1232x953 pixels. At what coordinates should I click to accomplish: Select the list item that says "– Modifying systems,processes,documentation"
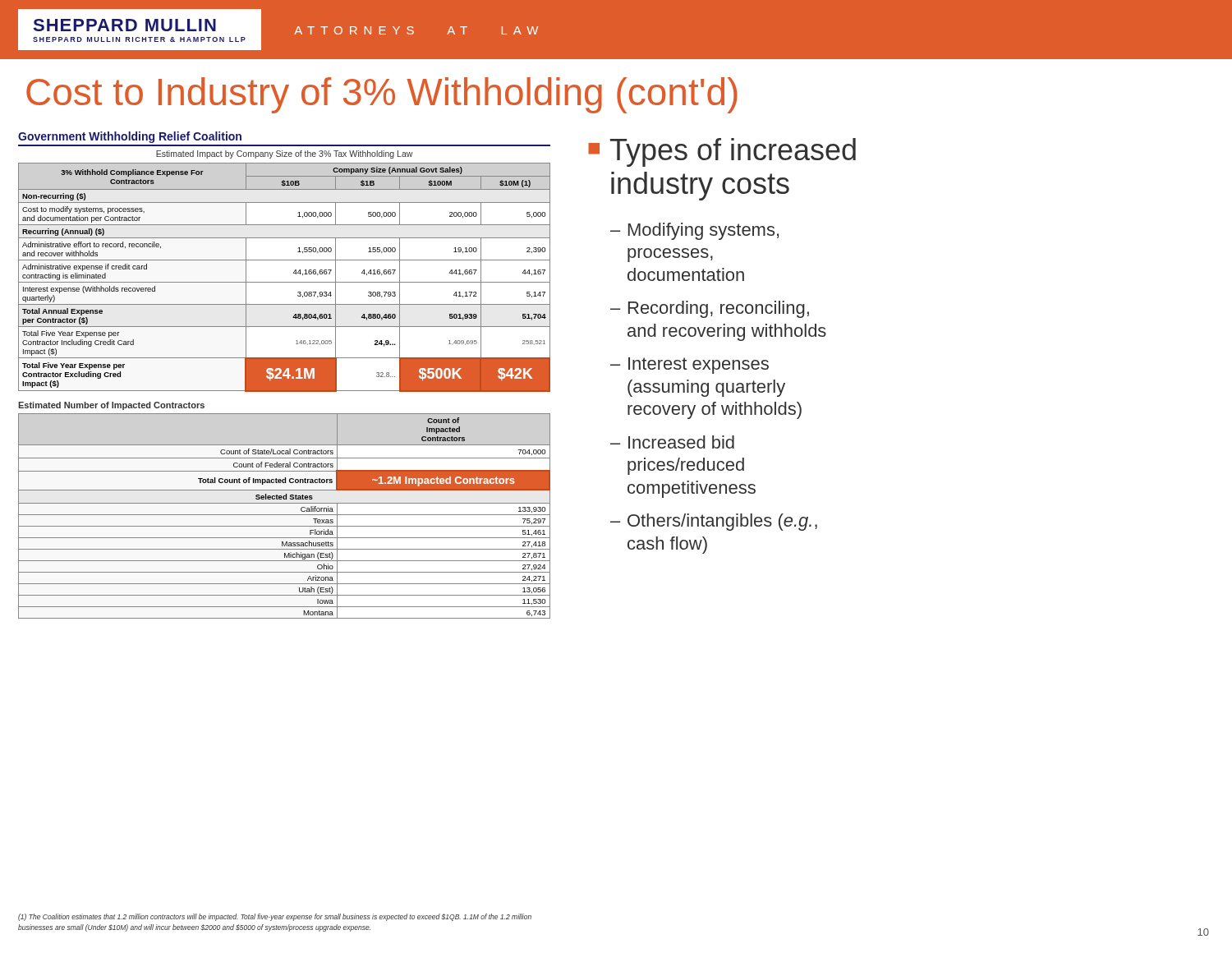click(695, 252)
